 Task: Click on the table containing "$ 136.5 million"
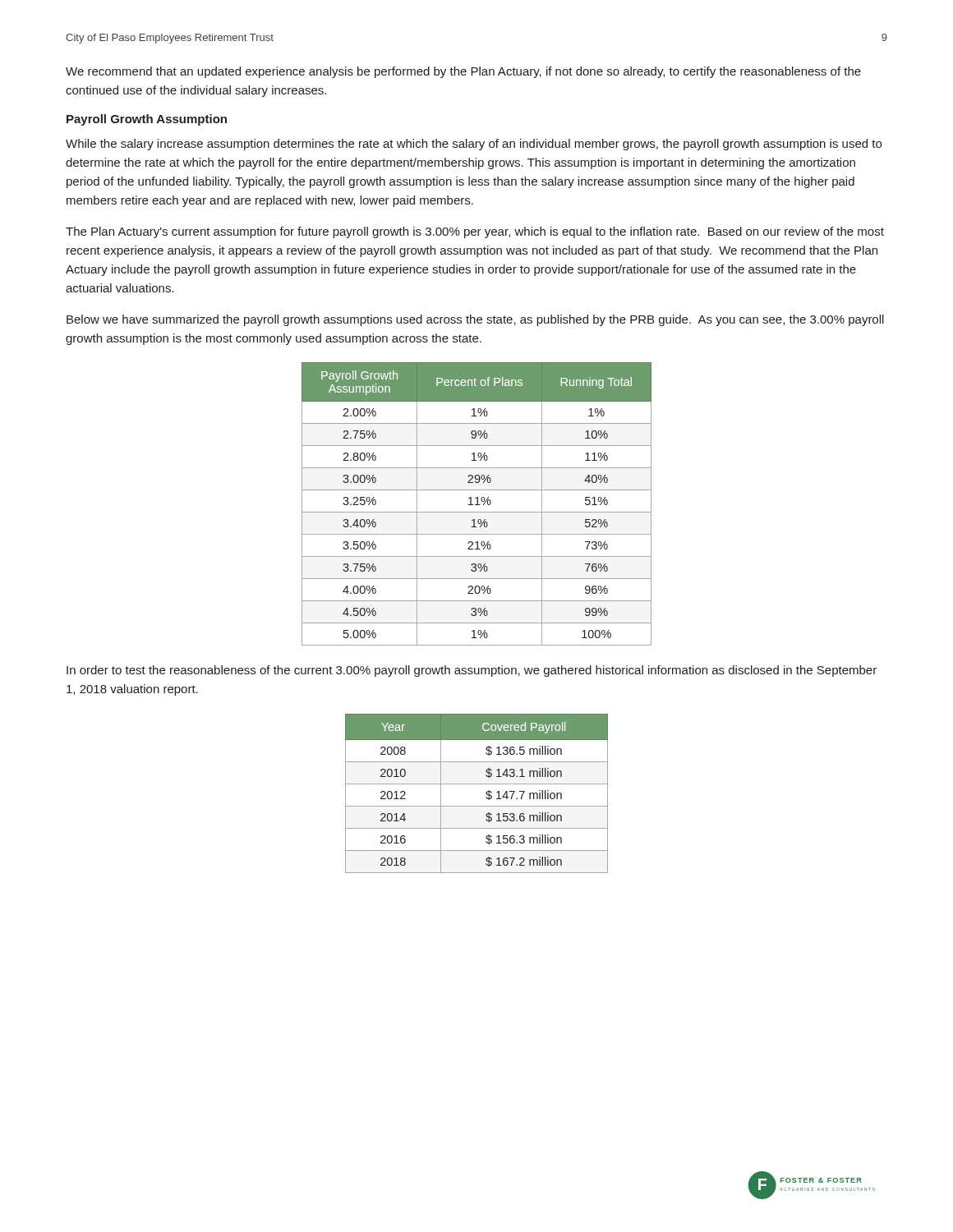click(476, 793)
